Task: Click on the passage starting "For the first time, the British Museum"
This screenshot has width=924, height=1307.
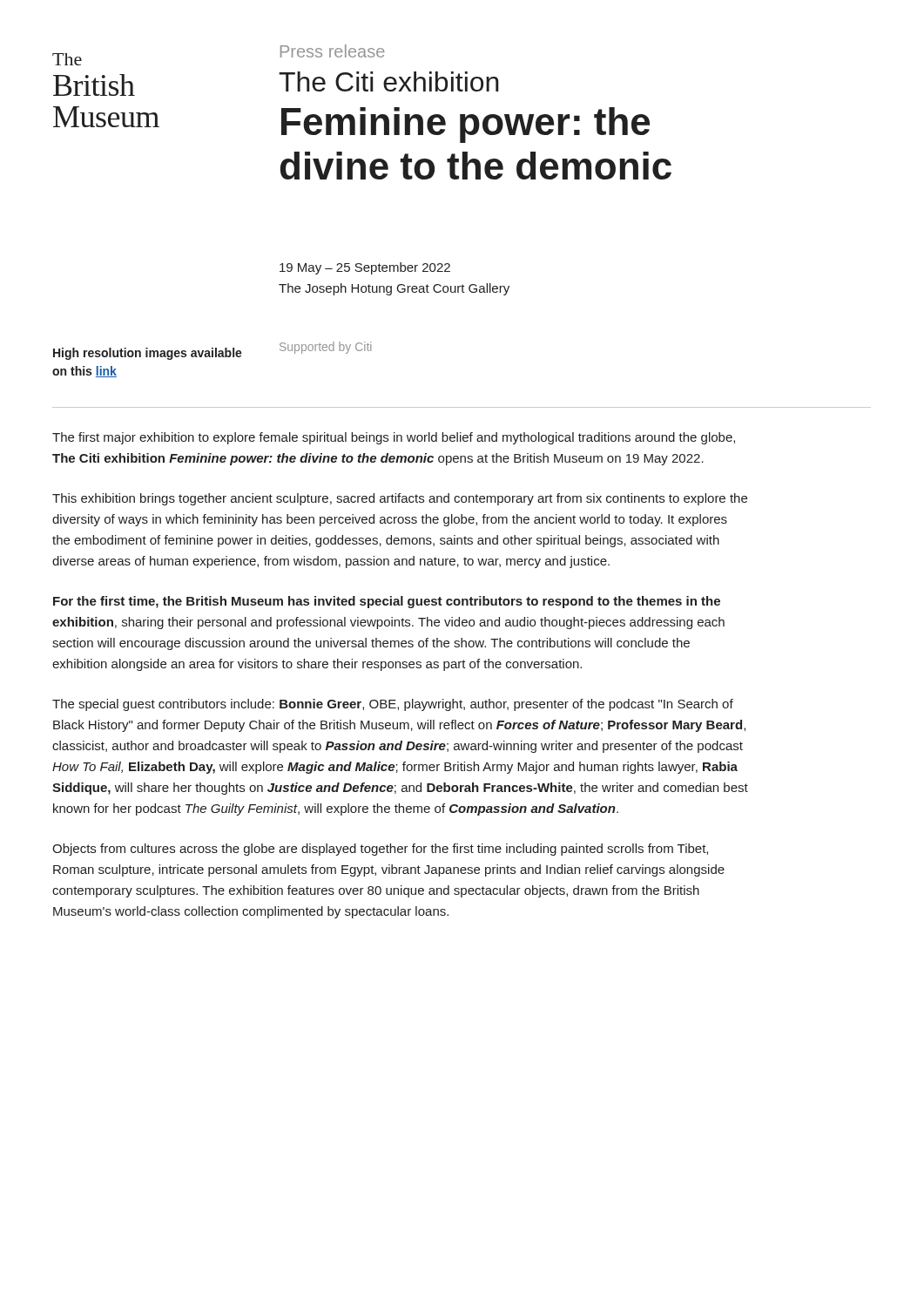Action: [401, 633]
